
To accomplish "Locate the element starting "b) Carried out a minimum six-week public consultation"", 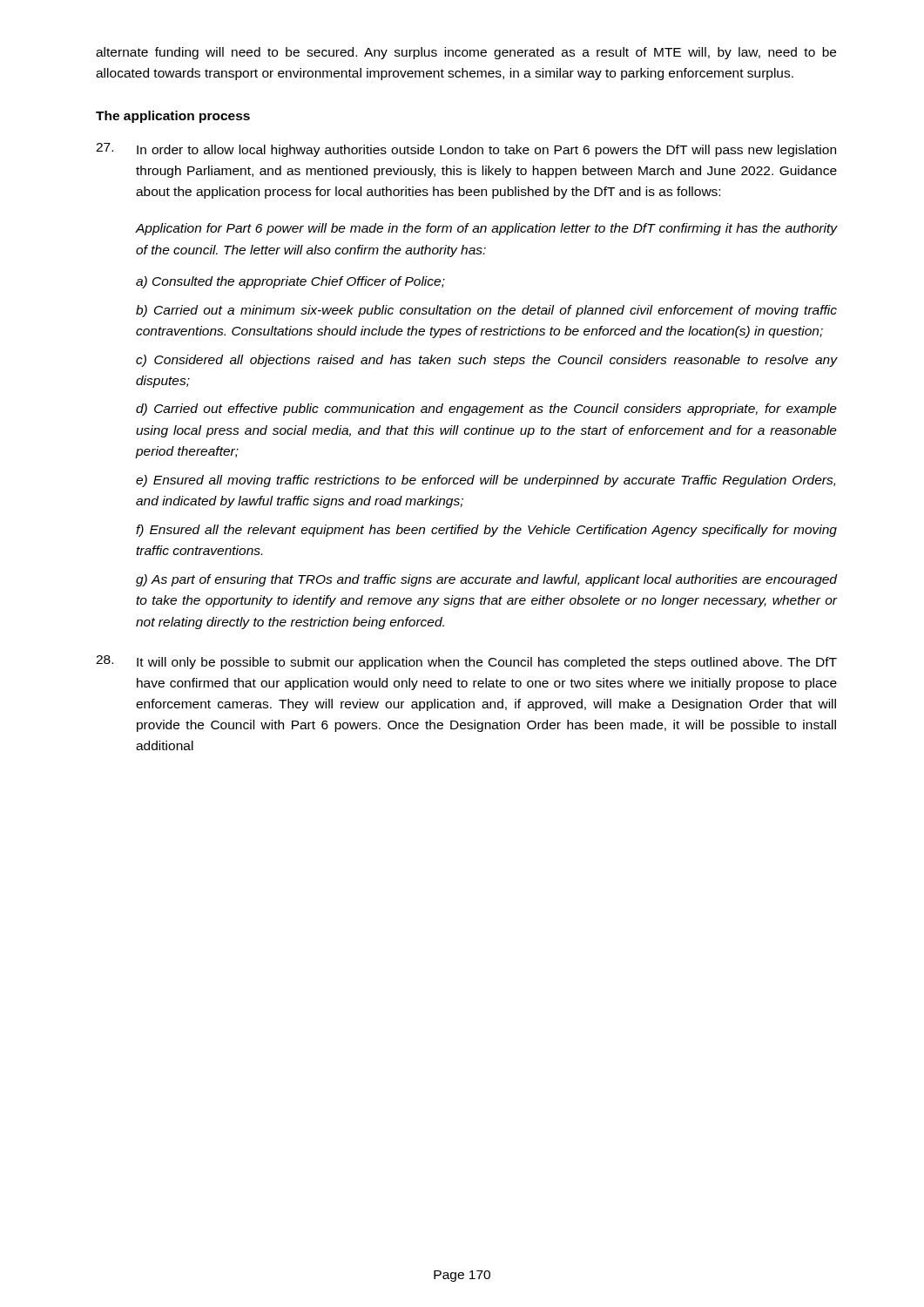I will tap(486, 320).
